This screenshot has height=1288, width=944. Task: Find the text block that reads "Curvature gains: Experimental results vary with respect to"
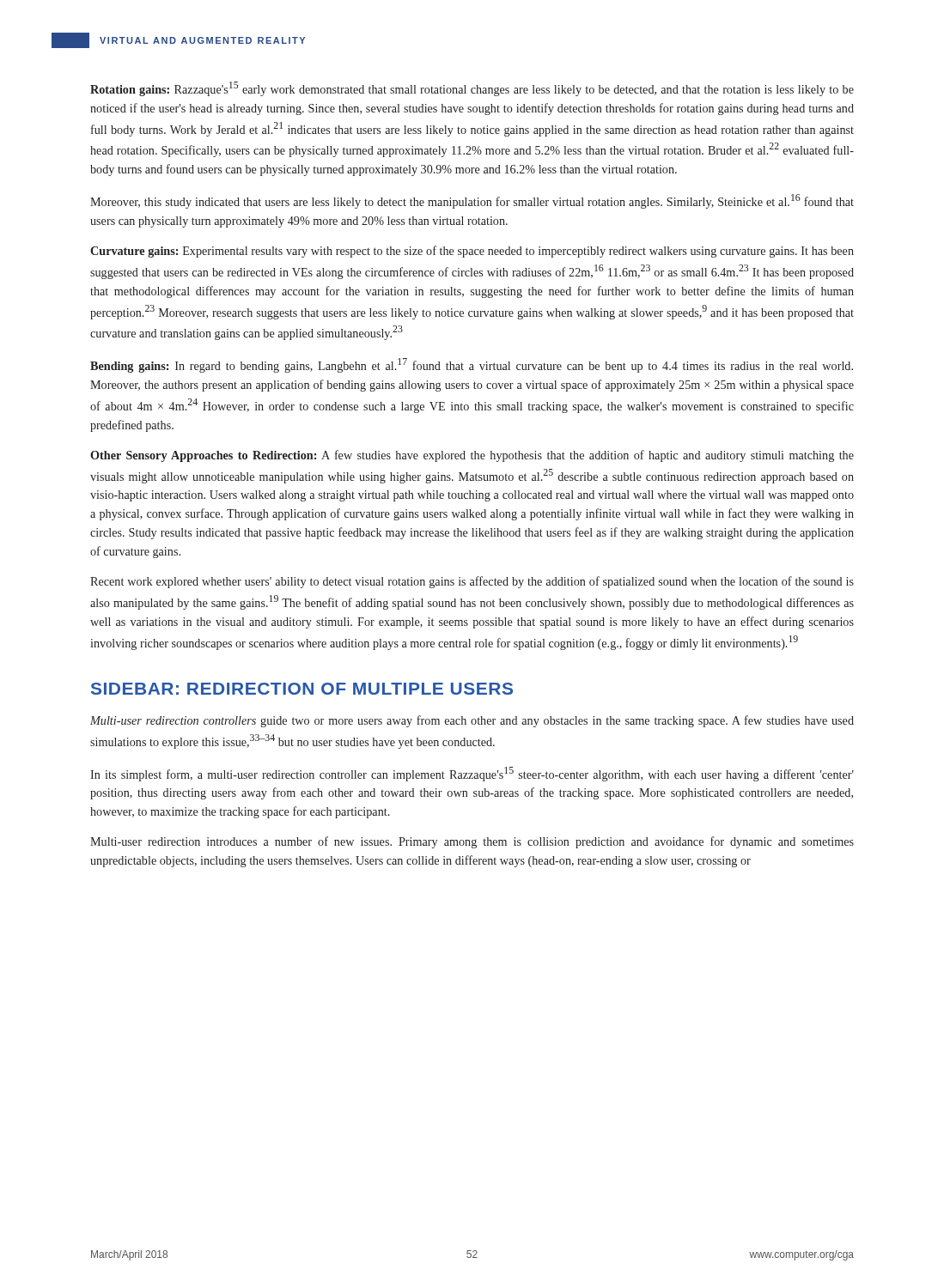click(472, 292)
